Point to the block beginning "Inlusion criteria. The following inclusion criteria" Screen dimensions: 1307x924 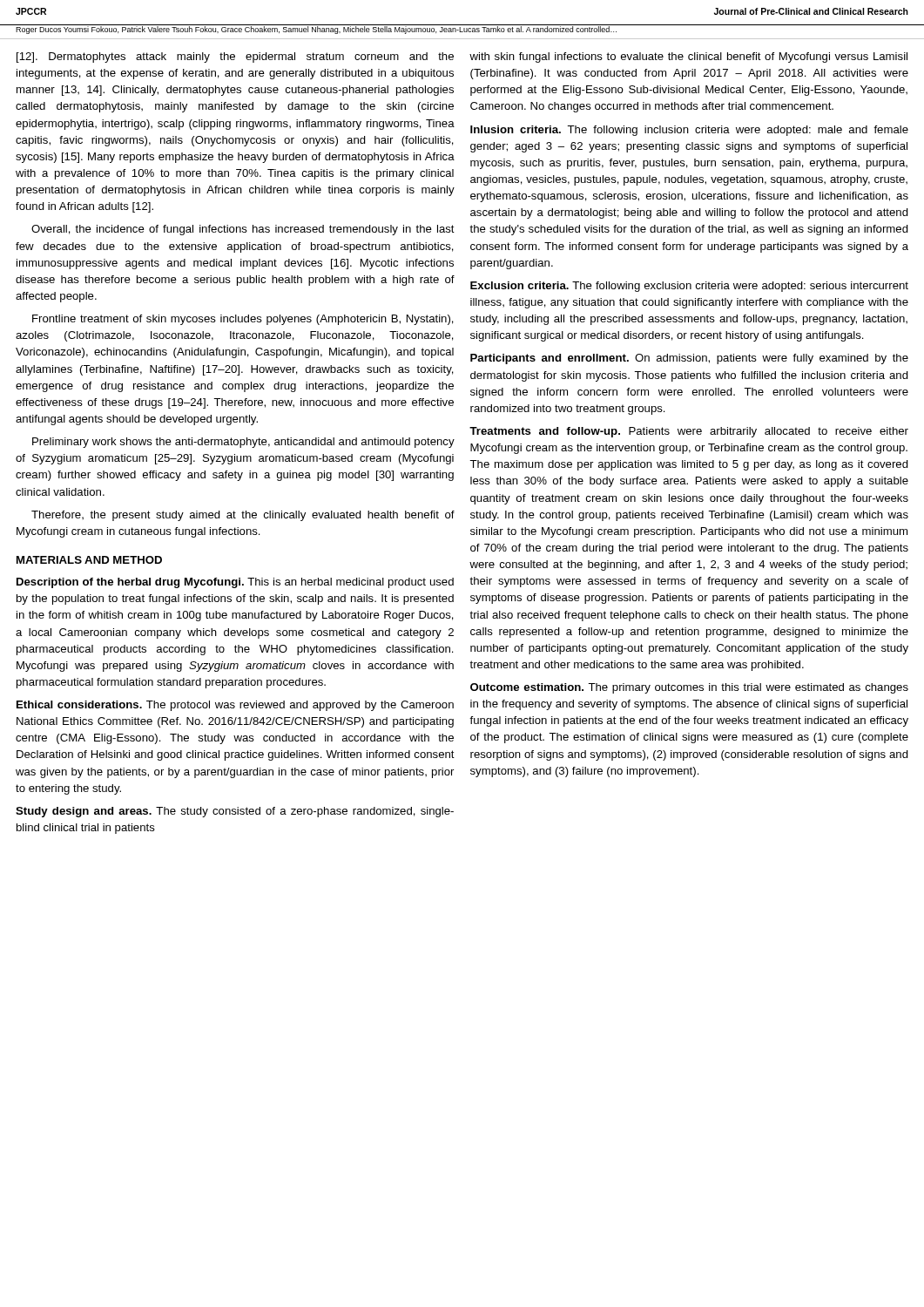[689, 196]
